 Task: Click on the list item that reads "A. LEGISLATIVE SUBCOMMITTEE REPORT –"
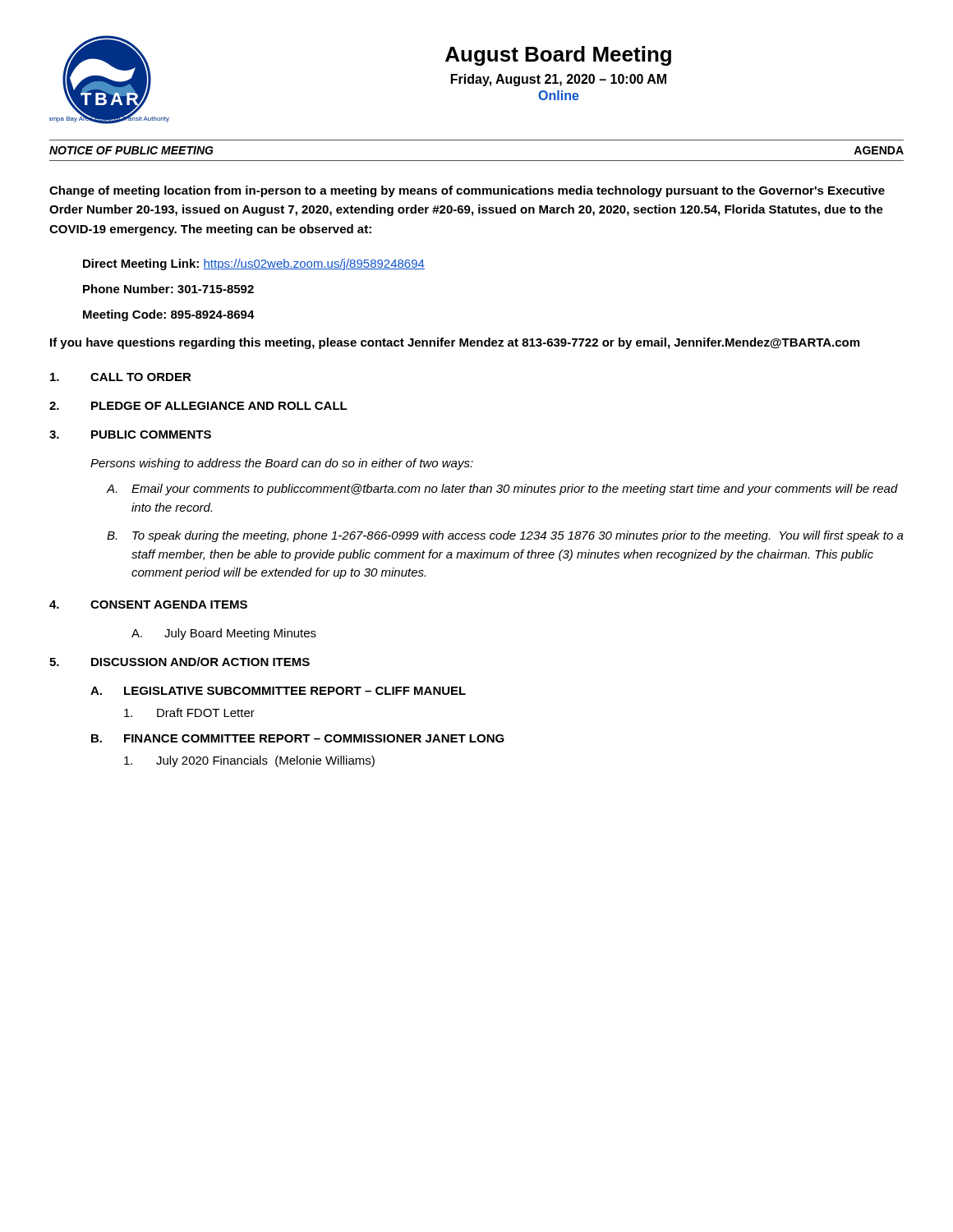click(278, 690)
